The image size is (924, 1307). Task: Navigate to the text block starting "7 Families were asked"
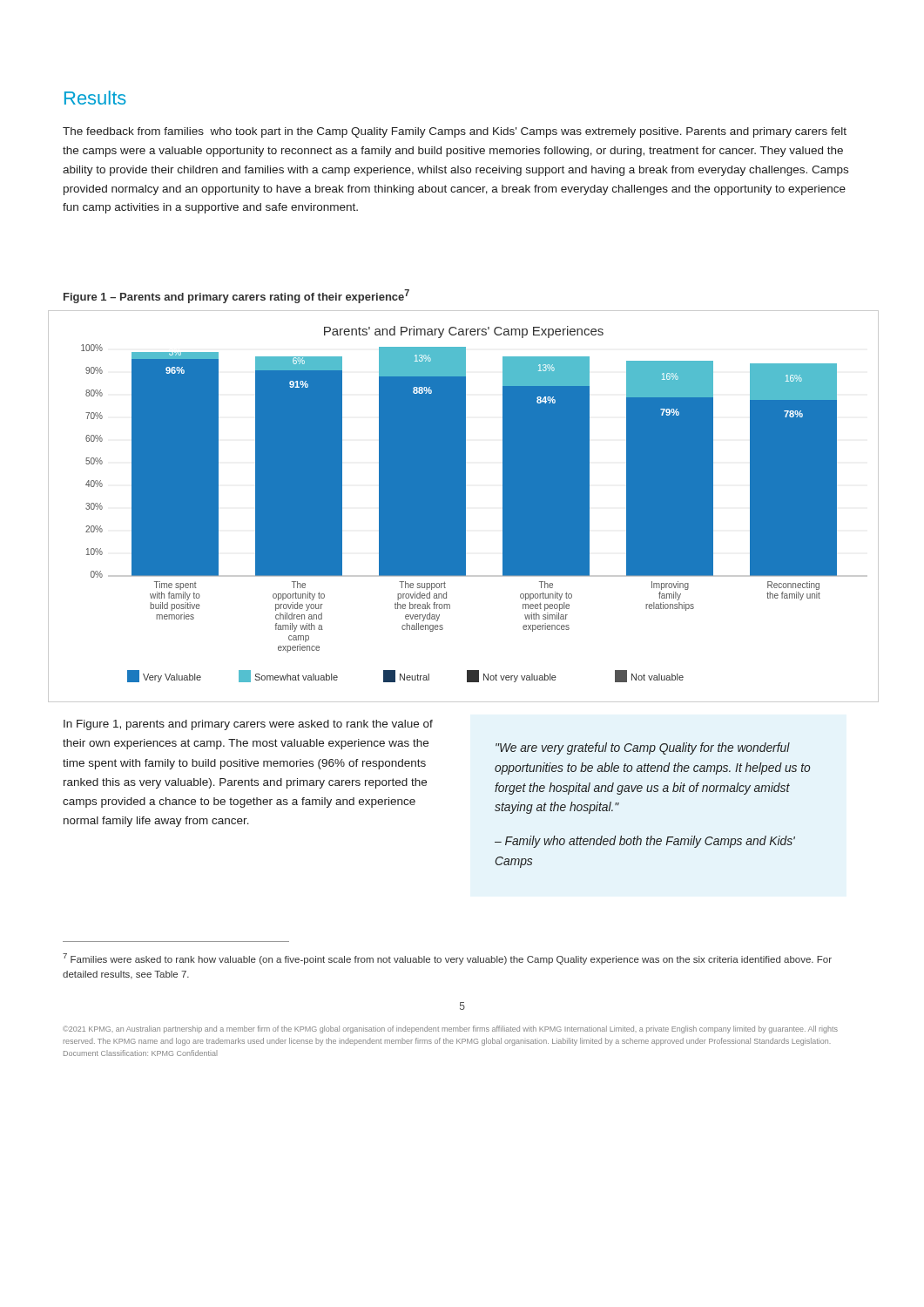(447, 965)
